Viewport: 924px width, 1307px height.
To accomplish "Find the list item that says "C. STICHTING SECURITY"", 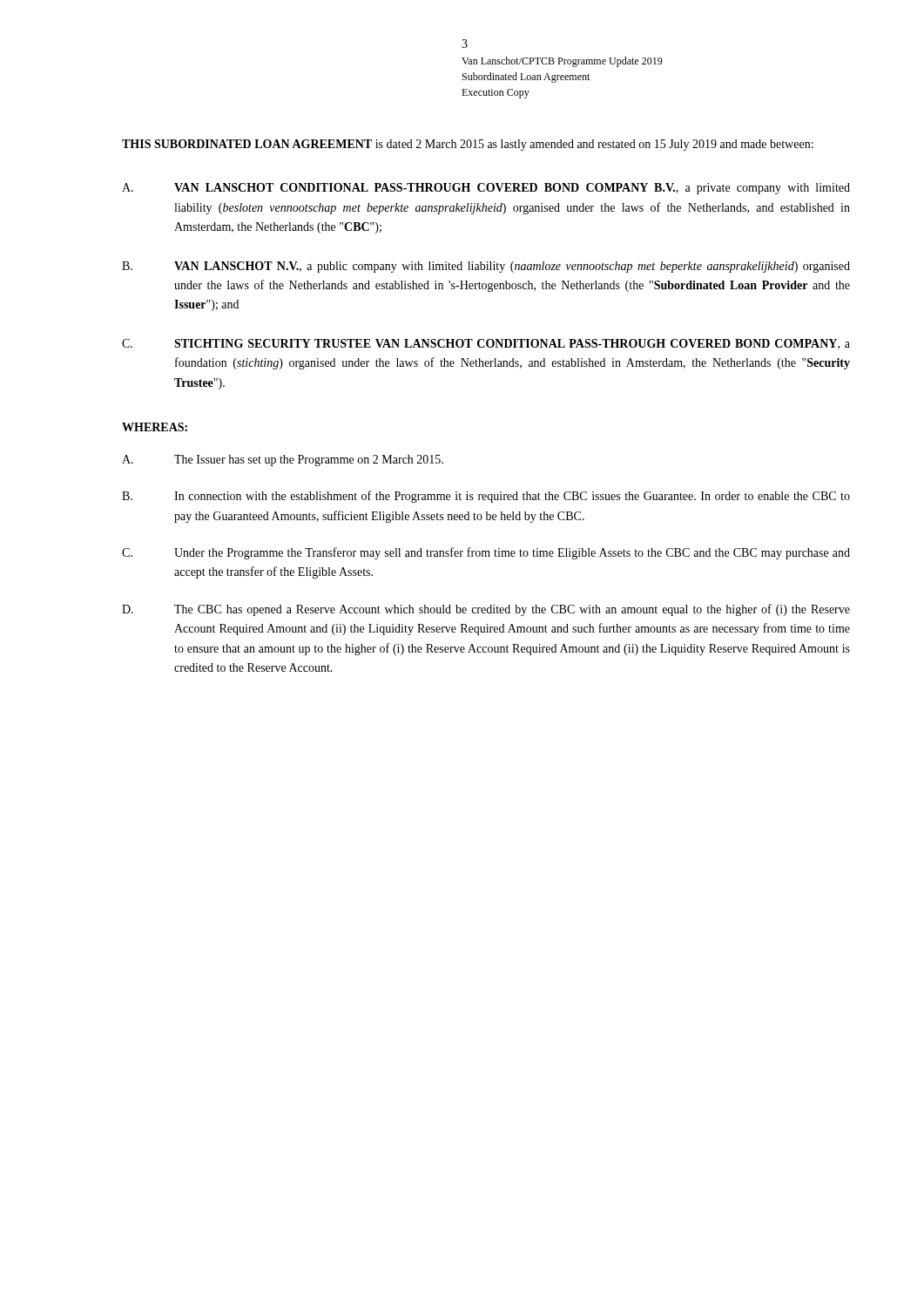I will [x=486, y=364].
